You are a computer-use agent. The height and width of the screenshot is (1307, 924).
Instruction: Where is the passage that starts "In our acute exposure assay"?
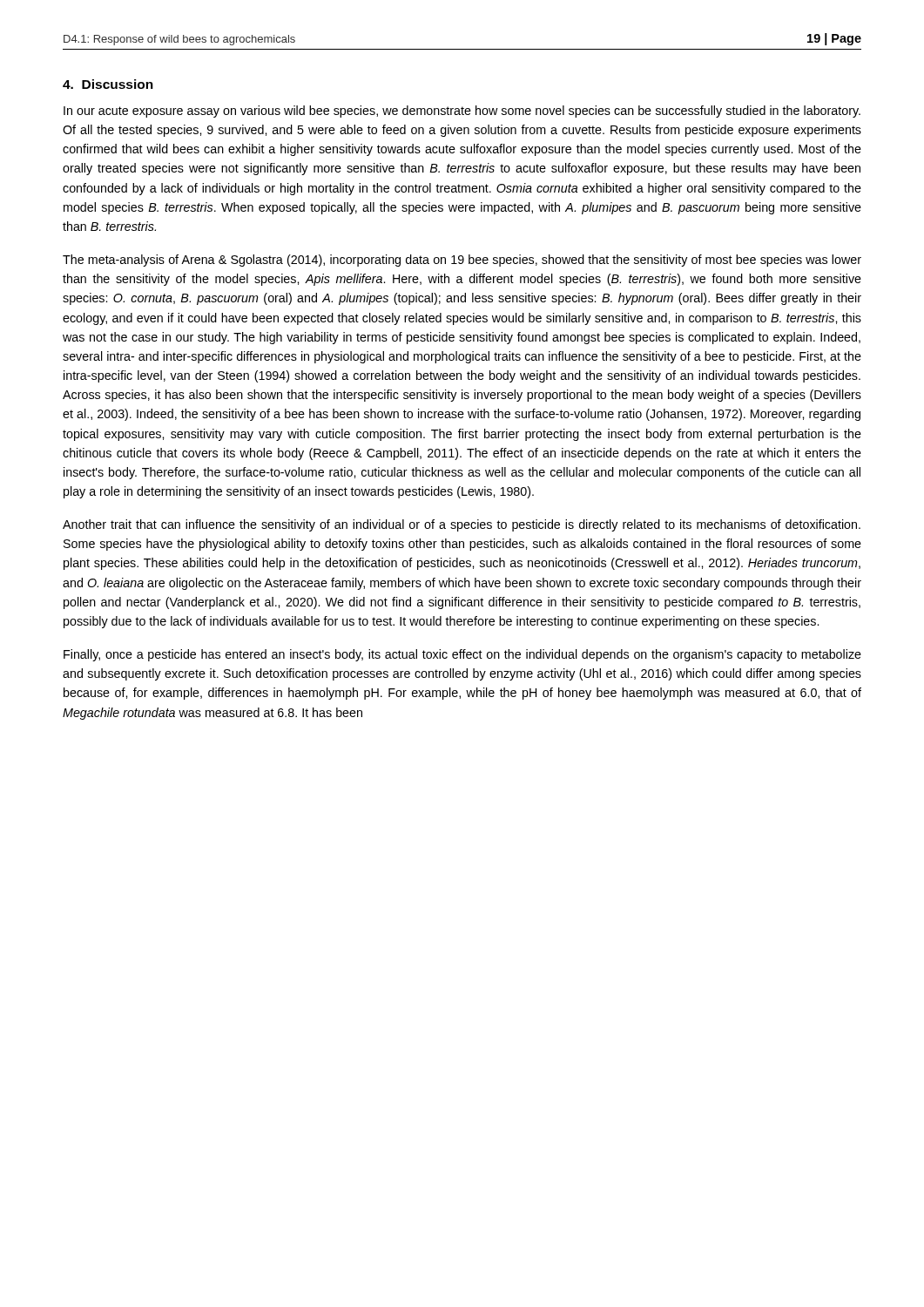coord(462,169)
